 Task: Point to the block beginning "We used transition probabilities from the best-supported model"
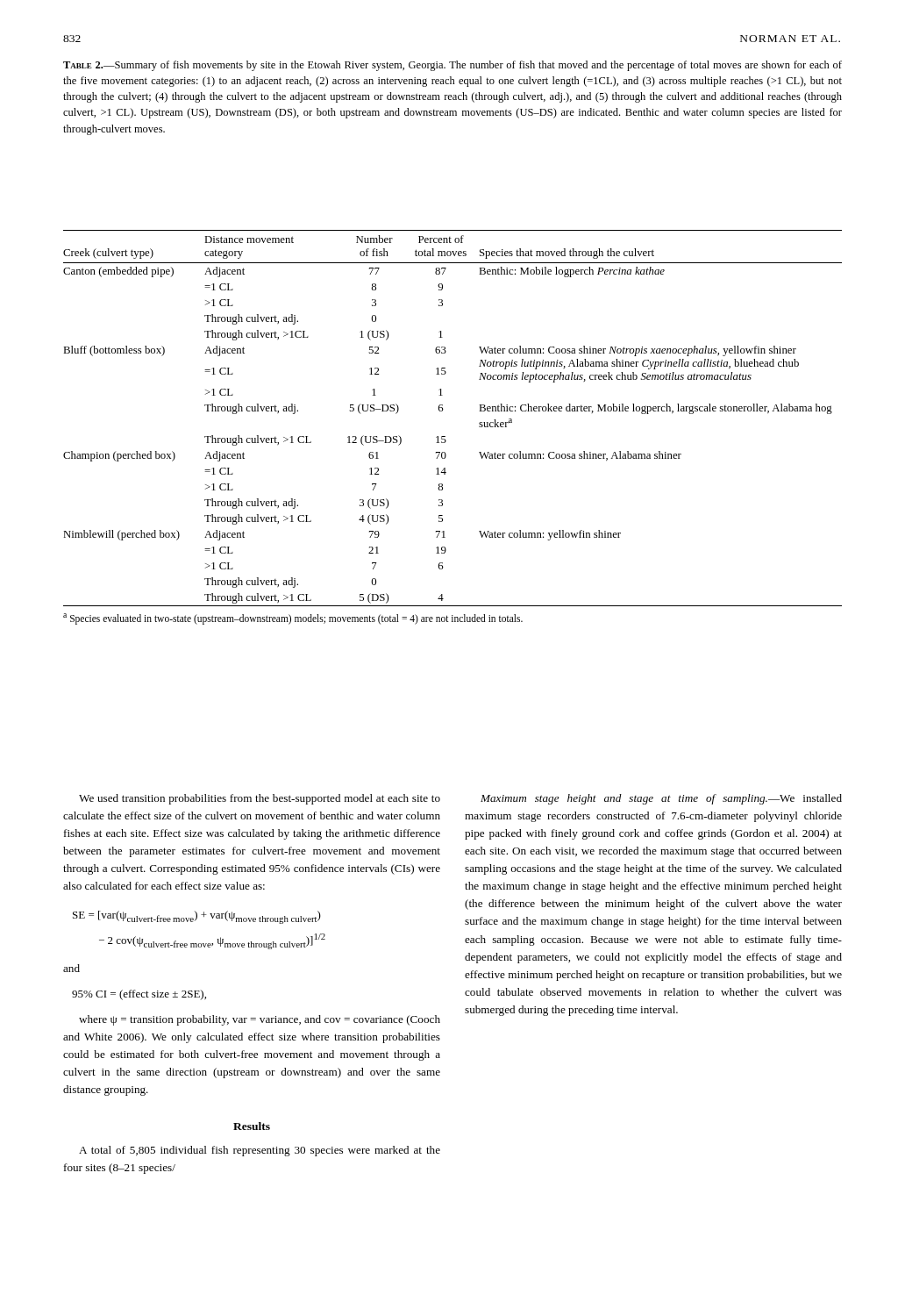(252, 842)
